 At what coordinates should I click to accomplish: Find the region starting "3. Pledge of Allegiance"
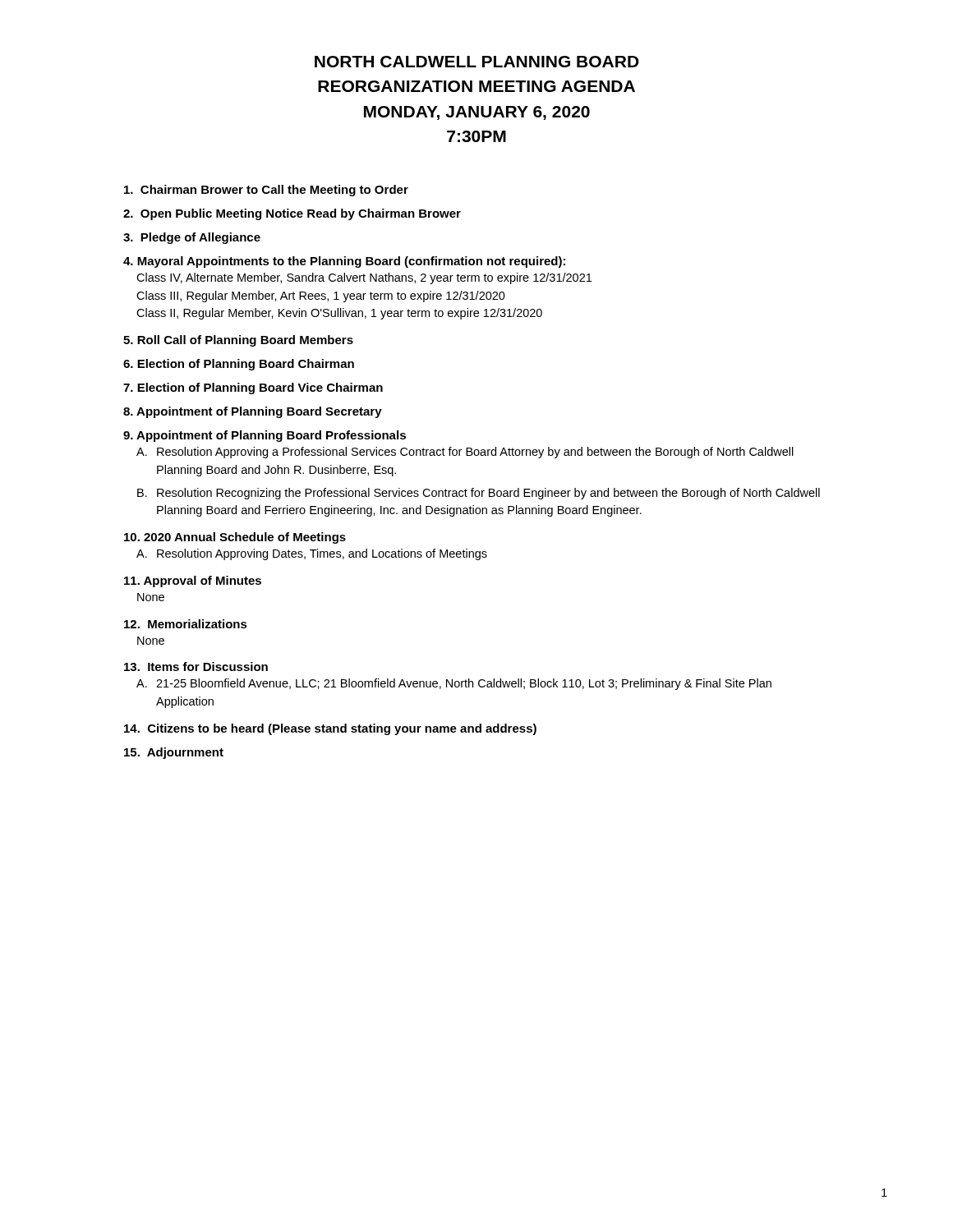(x=192, y=238)
